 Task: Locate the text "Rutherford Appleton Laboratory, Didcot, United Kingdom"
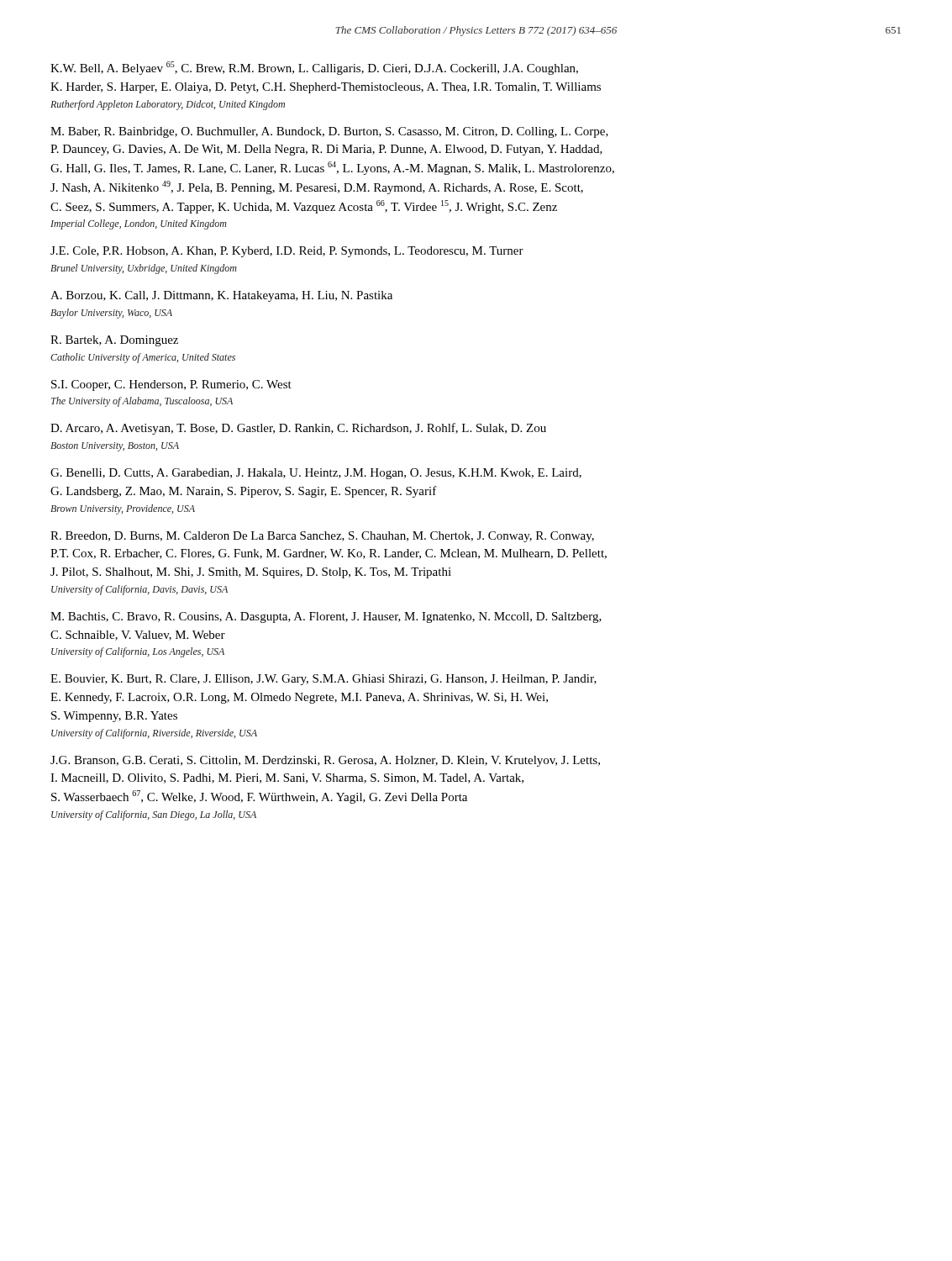click(x=168, y=104)
